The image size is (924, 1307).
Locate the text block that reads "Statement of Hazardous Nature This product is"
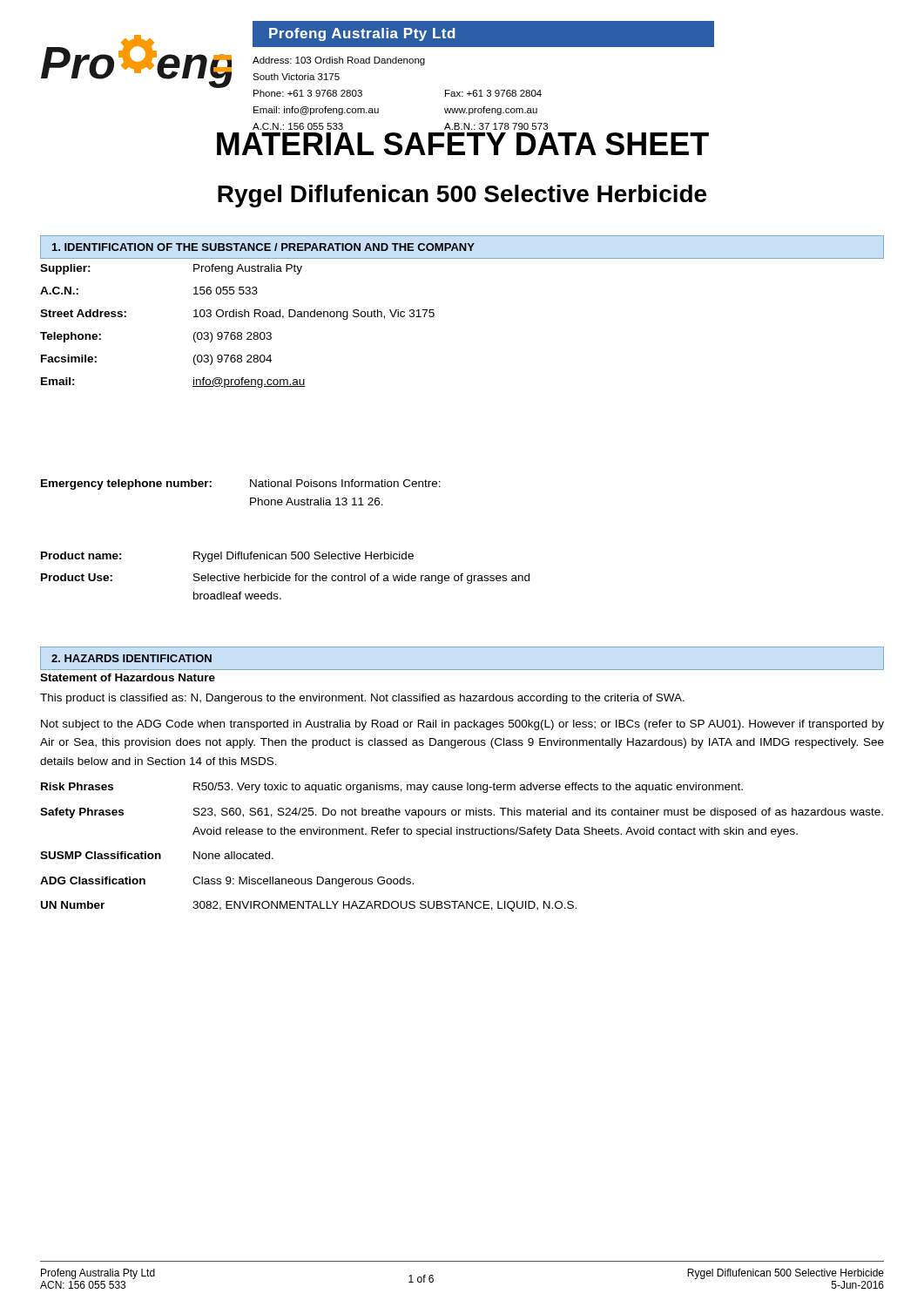(462, 793)
